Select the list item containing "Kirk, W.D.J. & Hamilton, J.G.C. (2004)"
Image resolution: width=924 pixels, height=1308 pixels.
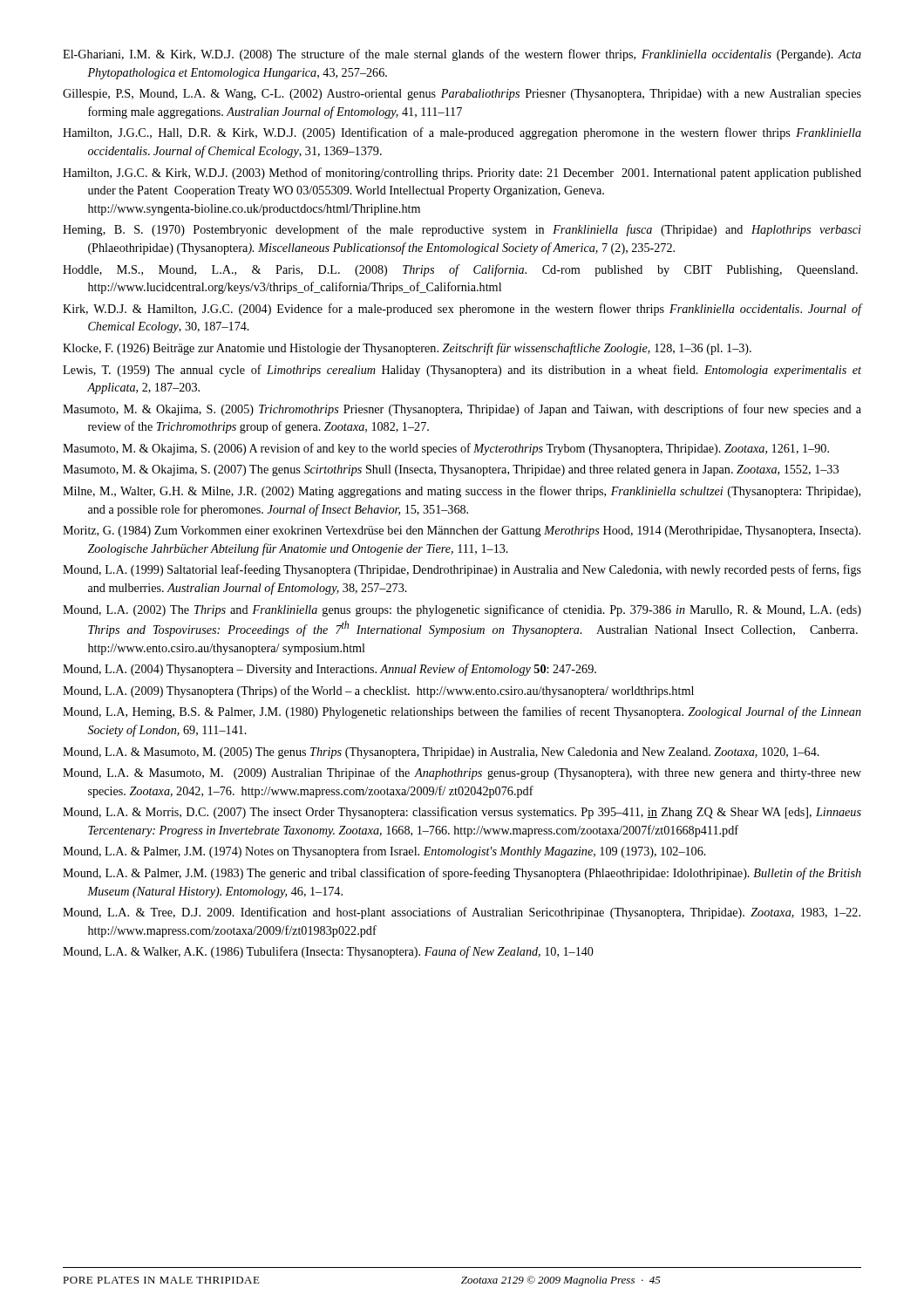click(x=462, y=317)
